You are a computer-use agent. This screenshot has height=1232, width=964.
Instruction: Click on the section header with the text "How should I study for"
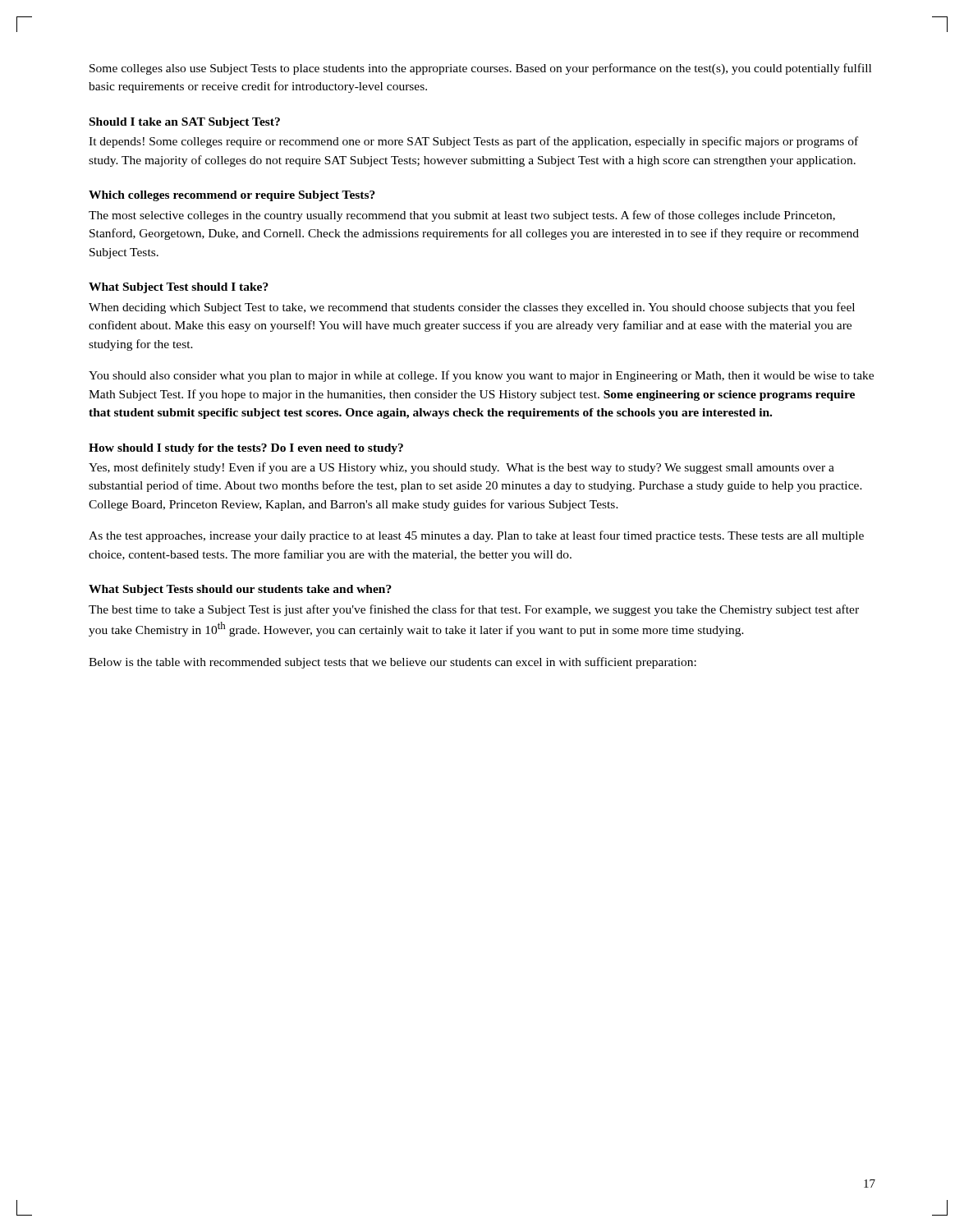click(246, 447)
